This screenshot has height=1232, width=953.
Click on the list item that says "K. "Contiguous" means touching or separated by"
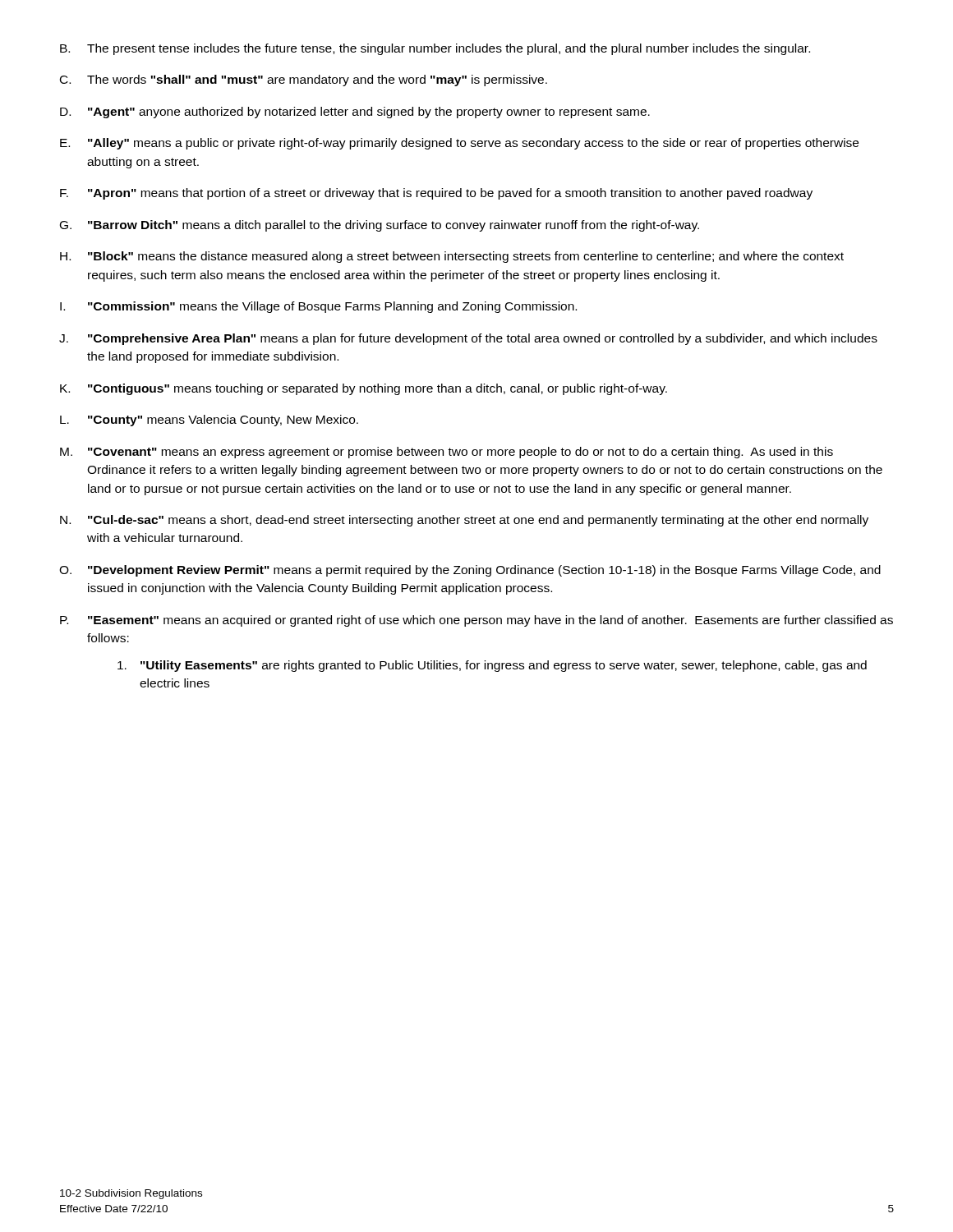(476, 388)
